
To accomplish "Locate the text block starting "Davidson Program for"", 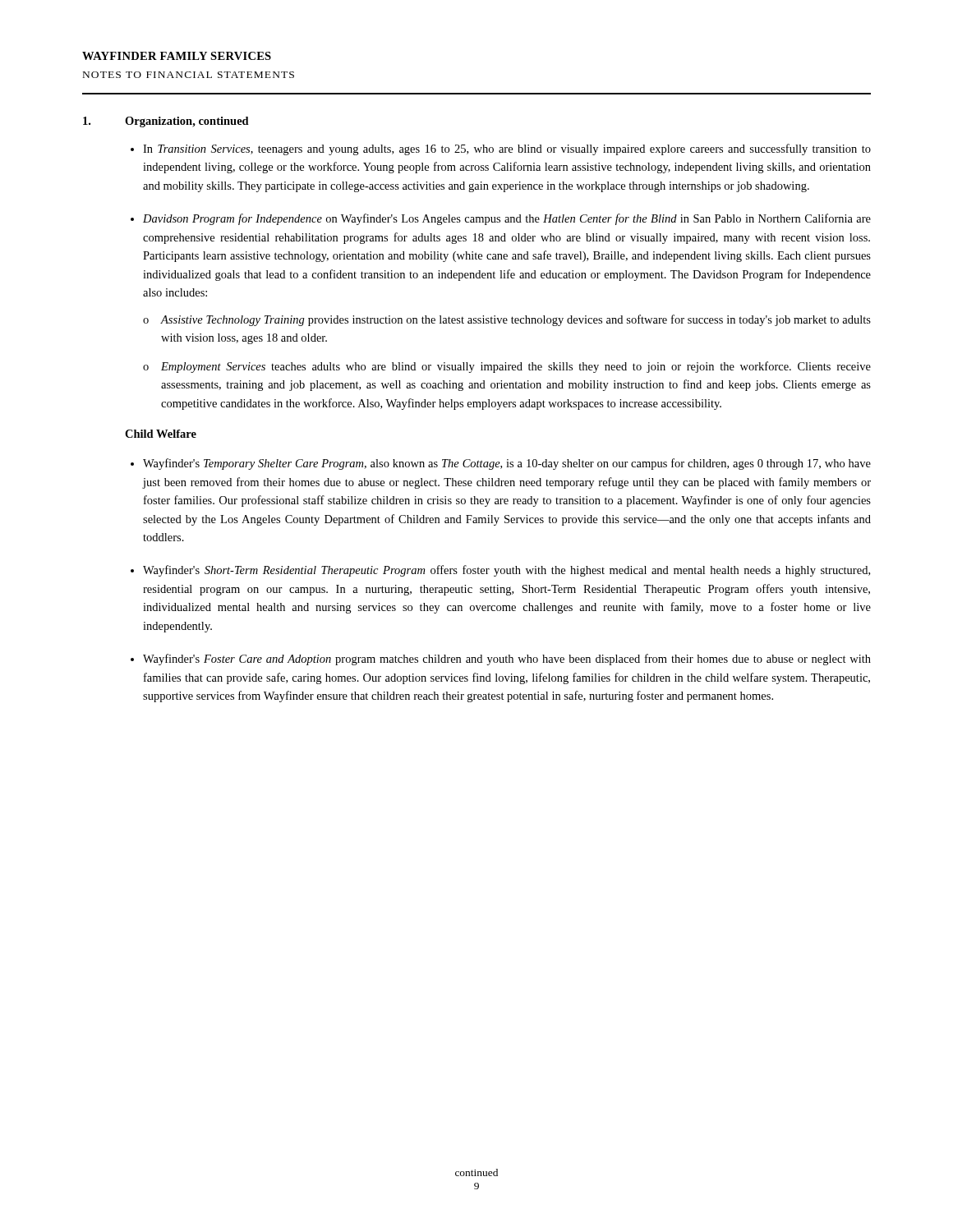I will pyautogui.click(x=507, y=312).
